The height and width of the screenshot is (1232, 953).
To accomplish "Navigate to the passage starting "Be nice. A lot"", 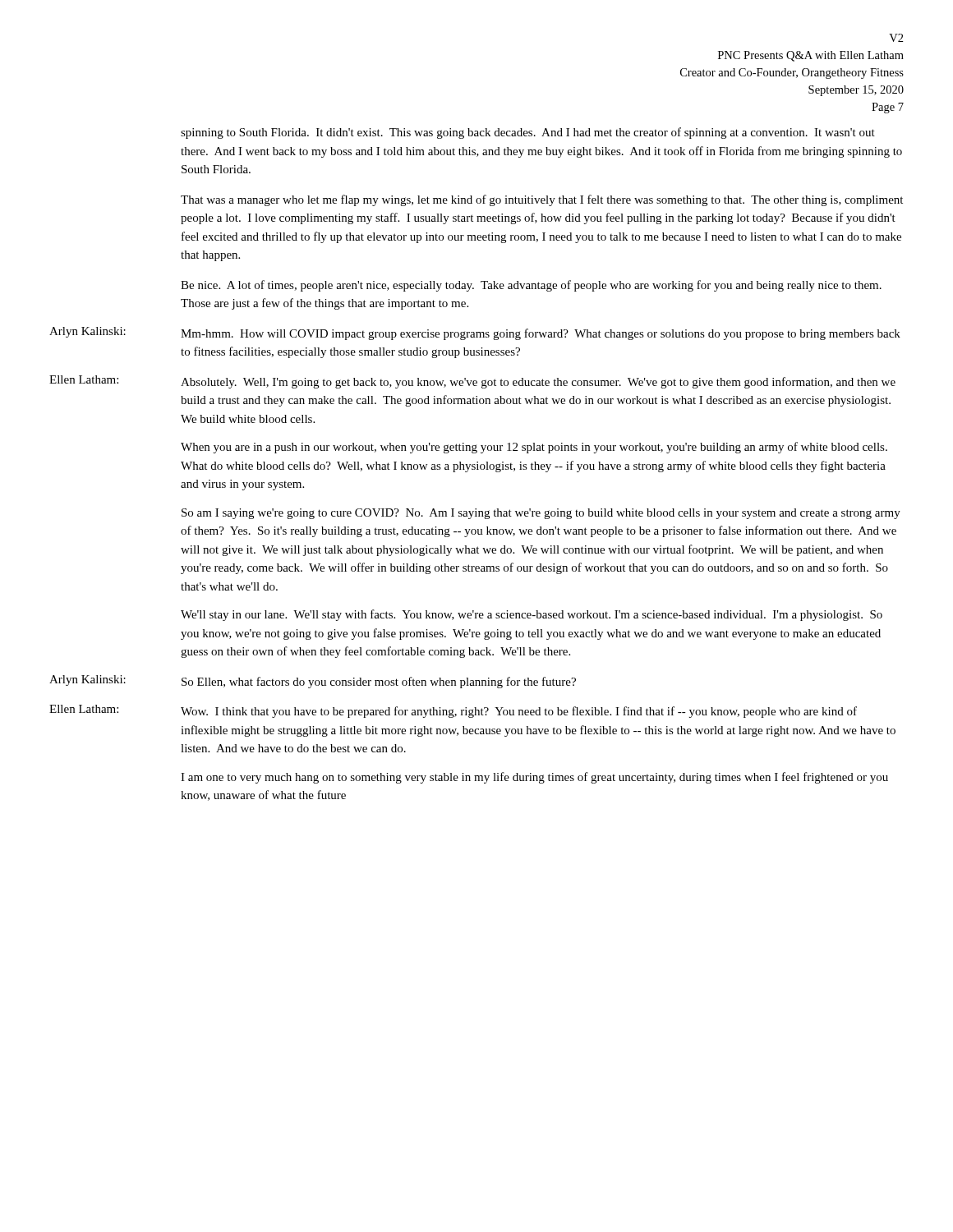I will [x=476, y=294].
